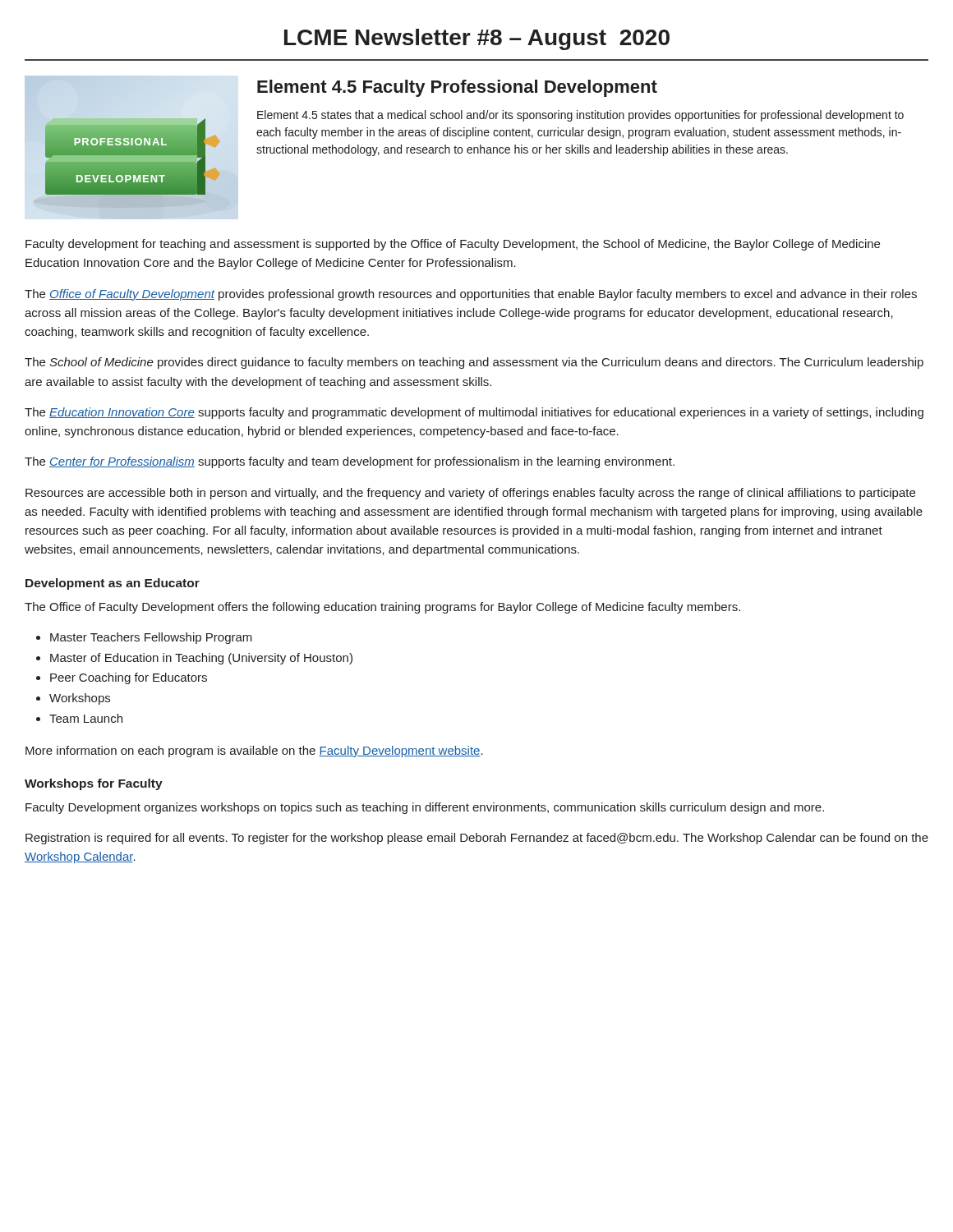Navigate to the element starting "Workshops for Faculty"
This screenshot has height=1232, width=953.
point(94,783)
